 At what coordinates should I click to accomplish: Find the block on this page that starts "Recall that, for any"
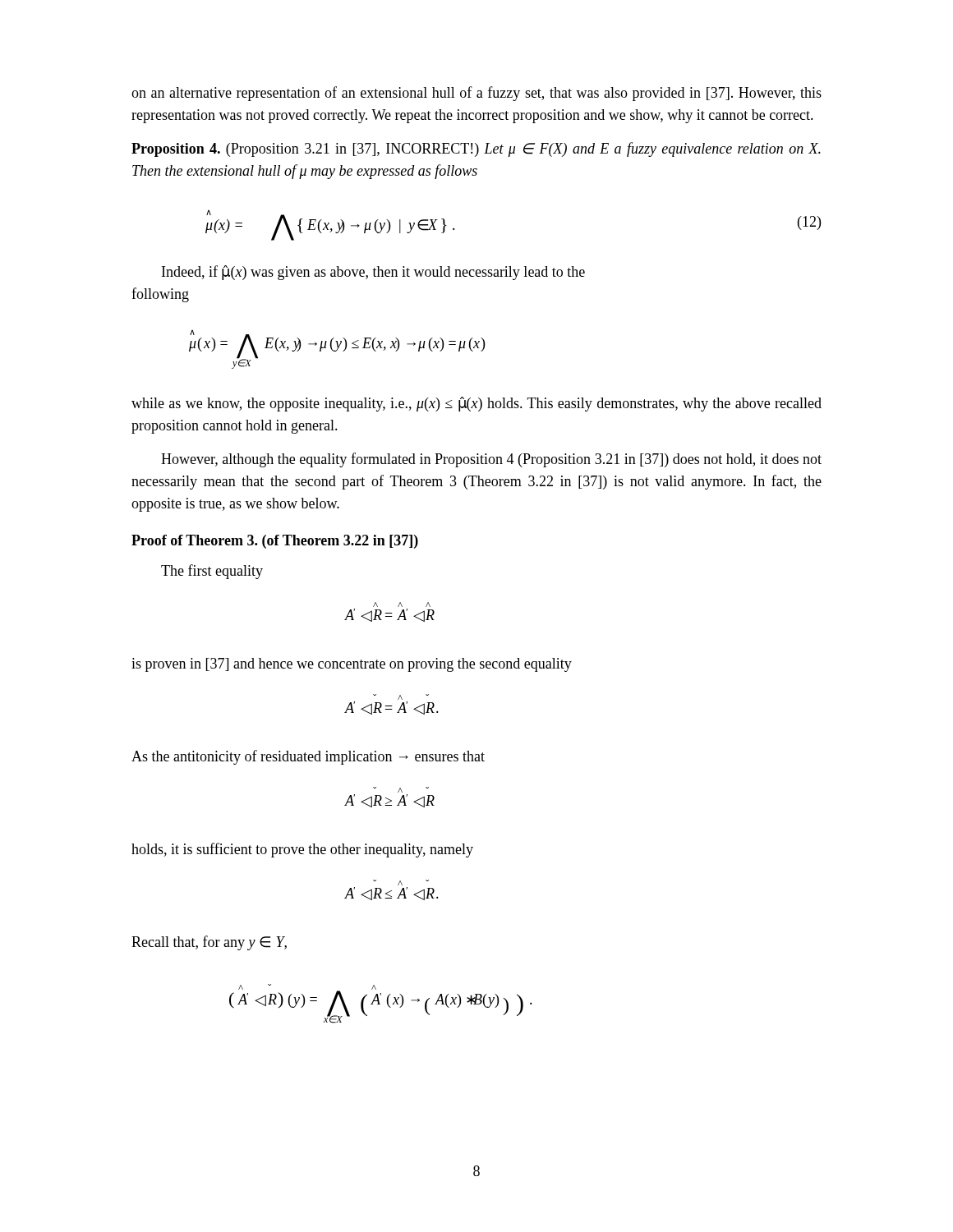(209, 942)
